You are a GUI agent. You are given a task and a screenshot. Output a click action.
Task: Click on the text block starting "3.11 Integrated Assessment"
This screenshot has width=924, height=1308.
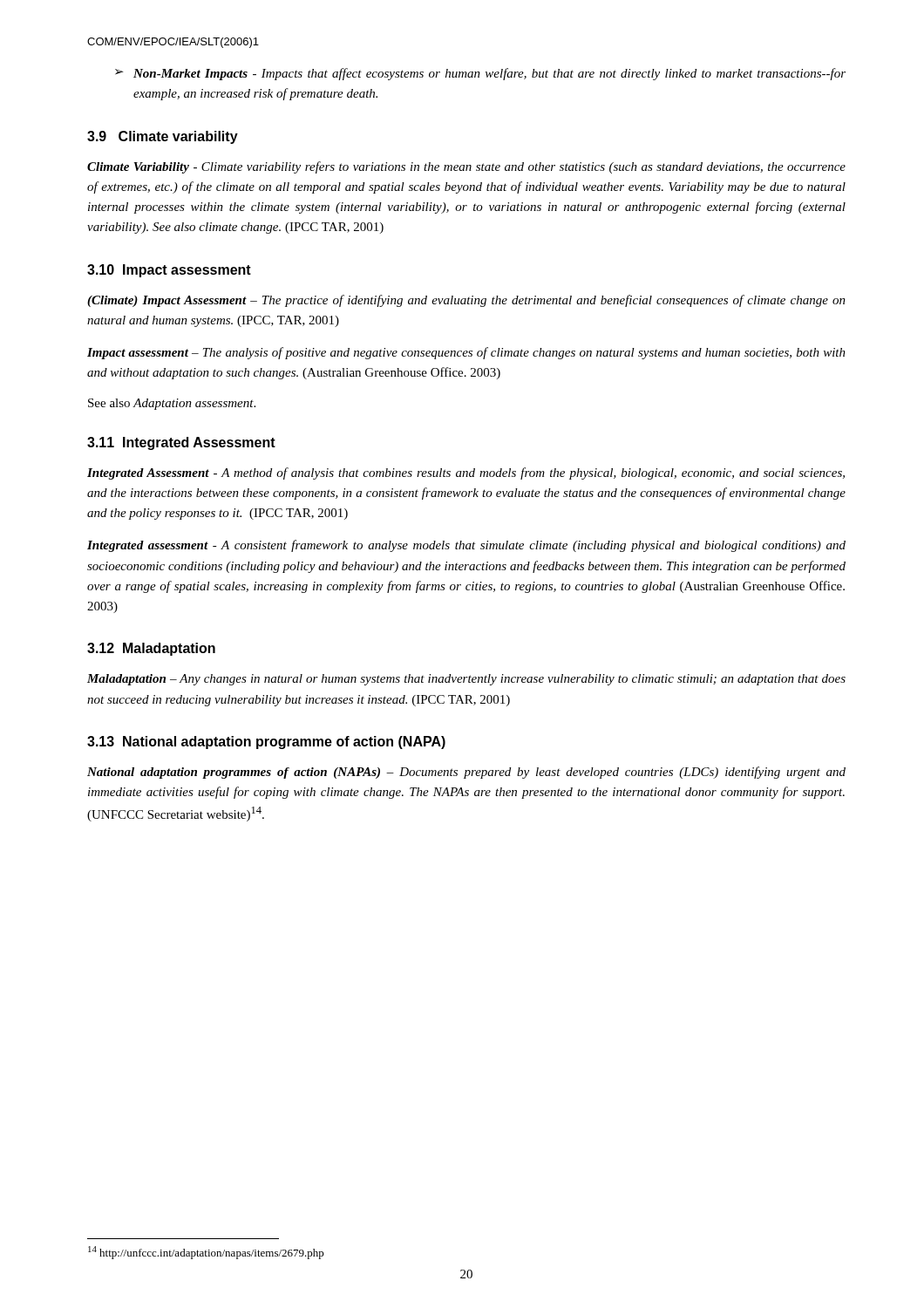[x=181, y=442]
